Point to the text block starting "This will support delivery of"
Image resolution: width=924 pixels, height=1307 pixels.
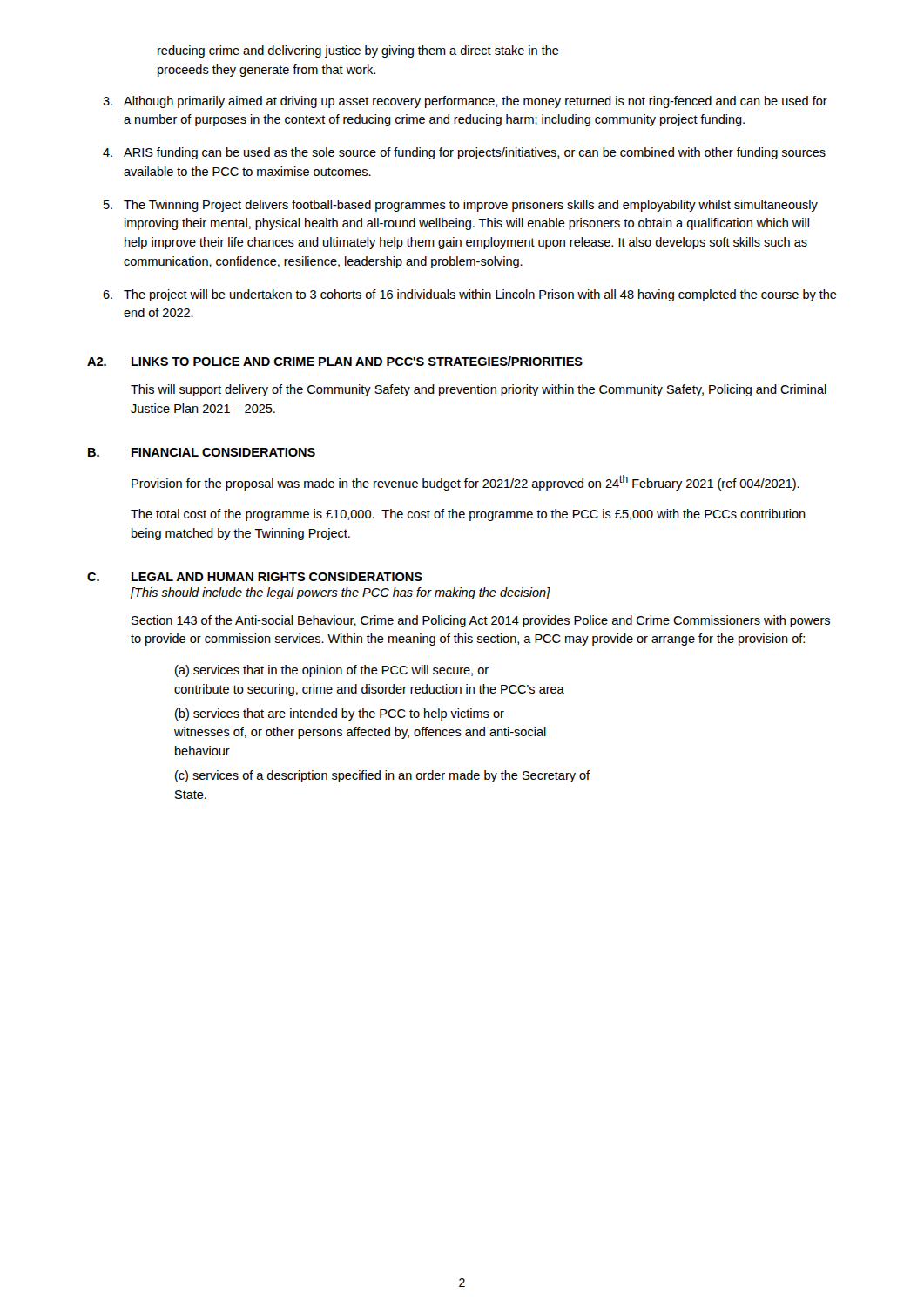coord(479,399)
